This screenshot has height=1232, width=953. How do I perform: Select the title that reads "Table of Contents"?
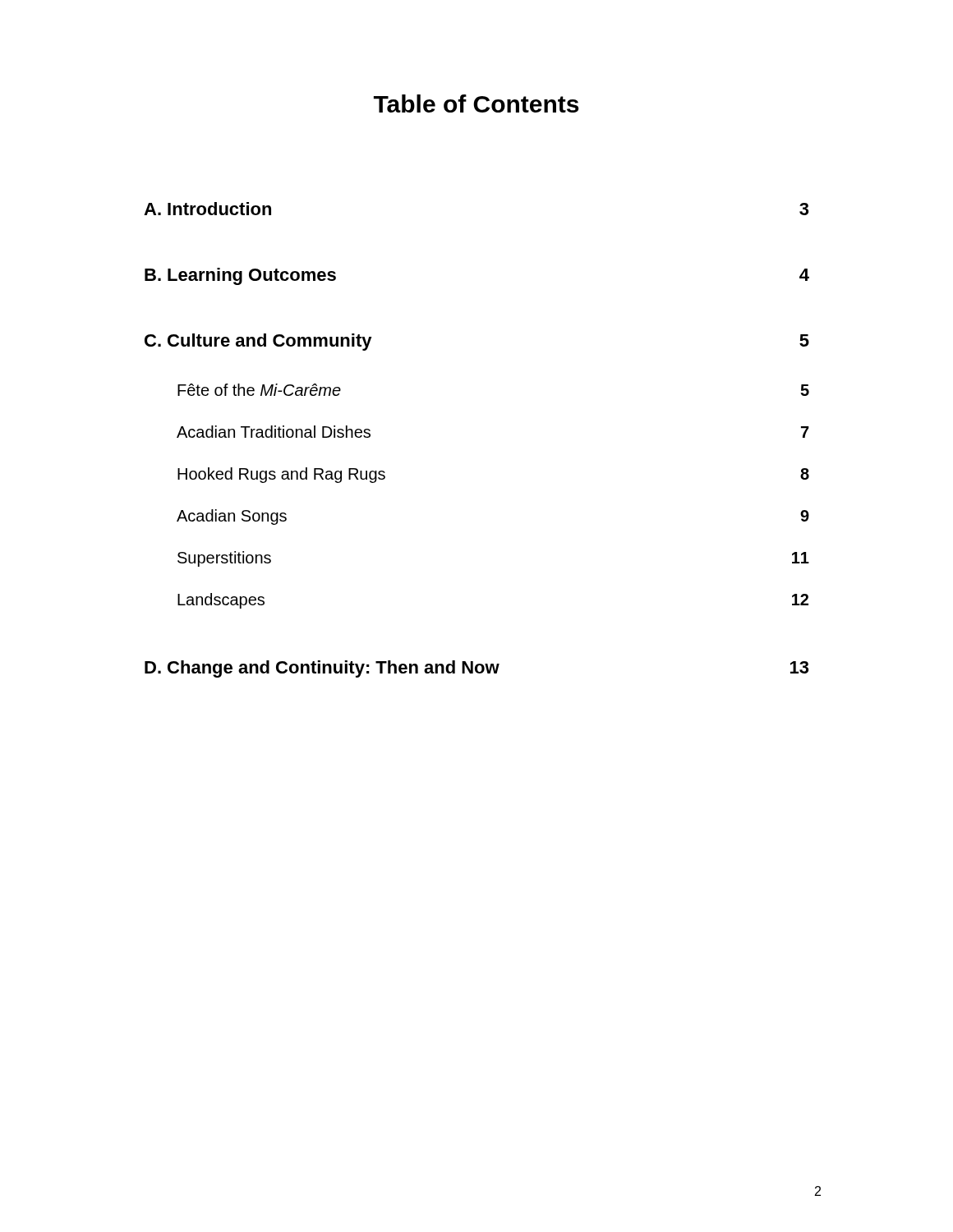click(476, 104)
